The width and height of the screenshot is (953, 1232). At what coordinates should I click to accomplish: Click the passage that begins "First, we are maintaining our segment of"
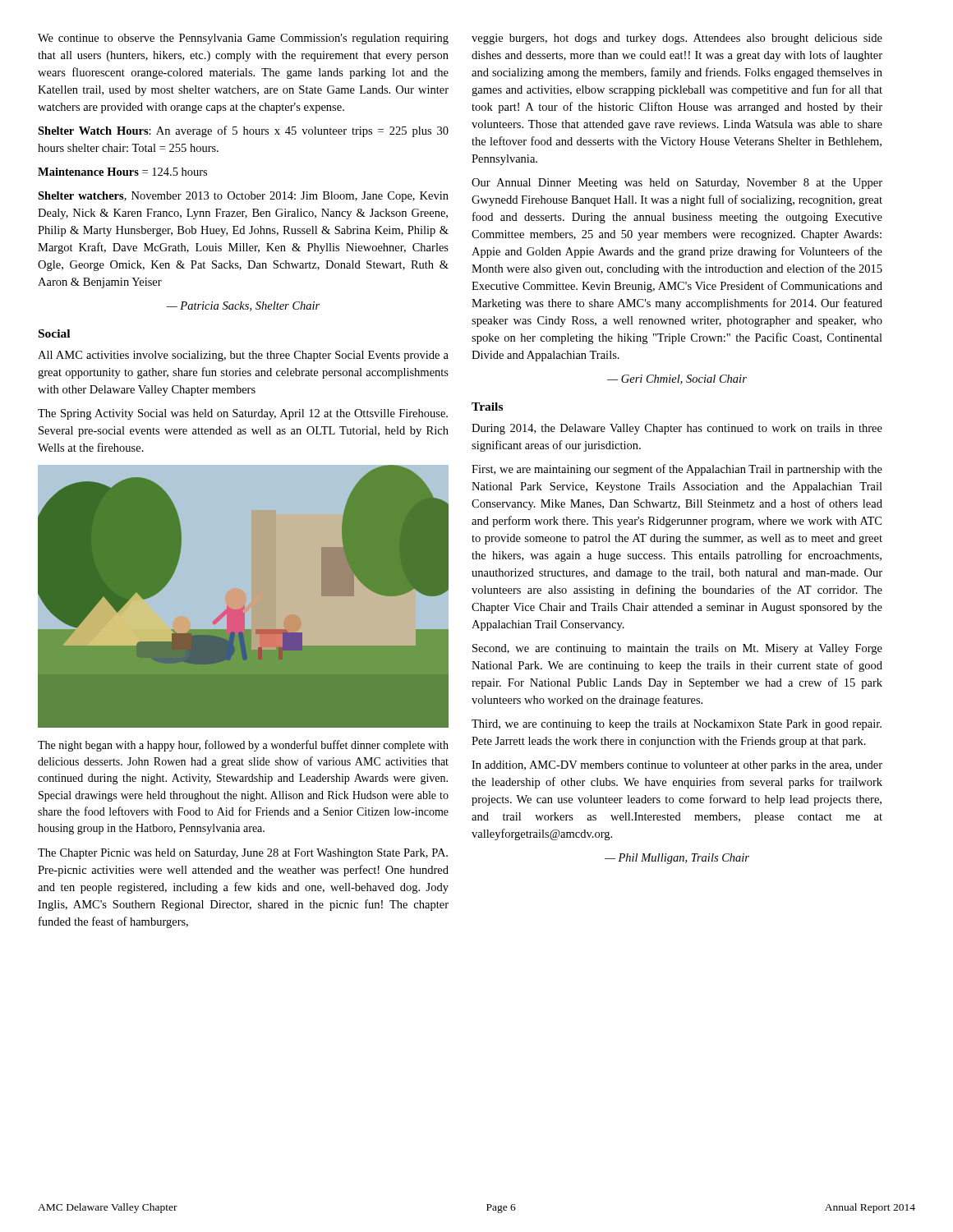pyautogui.click(x=677, y=547)
